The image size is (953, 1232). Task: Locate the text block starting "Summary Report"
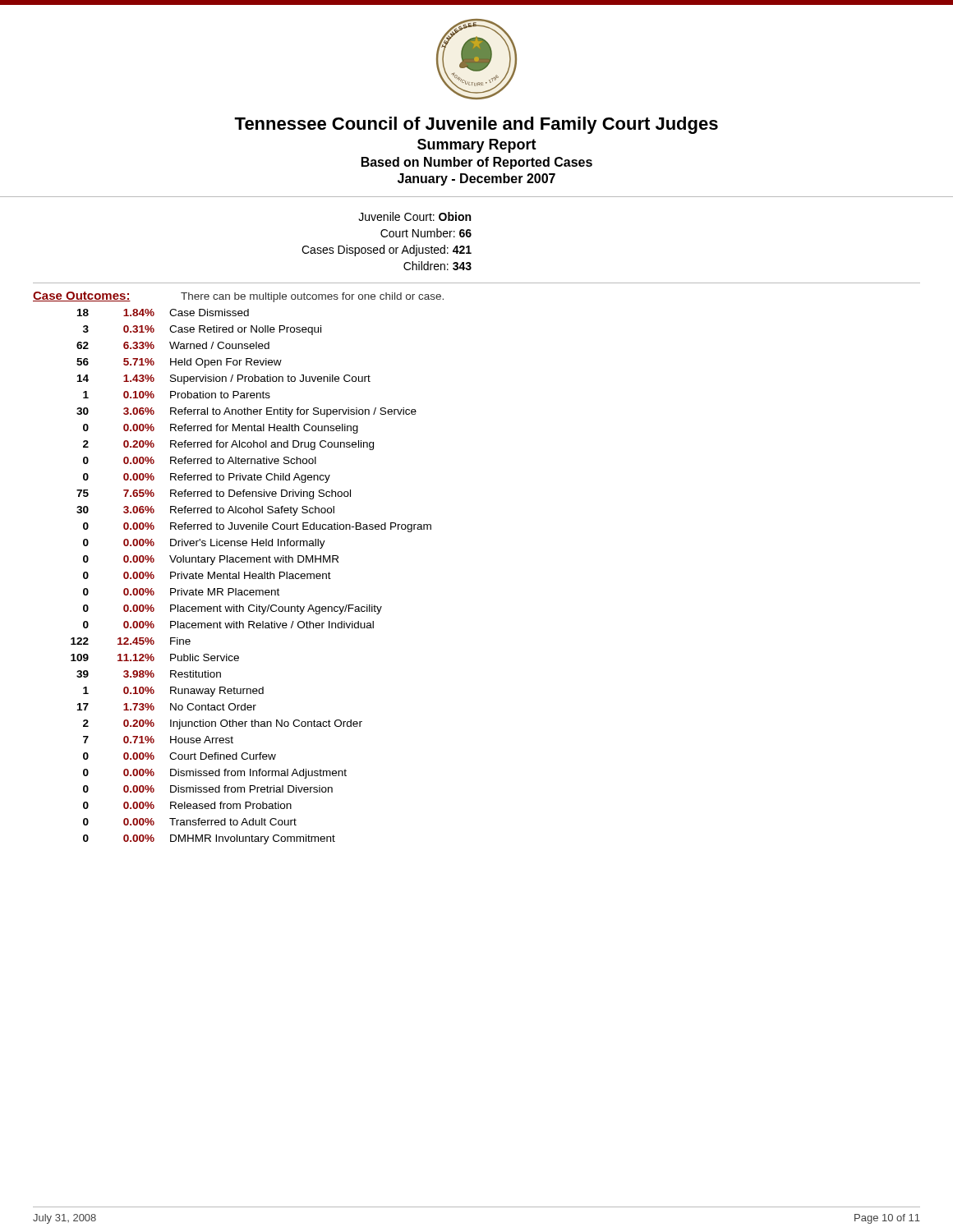point(476,145)
